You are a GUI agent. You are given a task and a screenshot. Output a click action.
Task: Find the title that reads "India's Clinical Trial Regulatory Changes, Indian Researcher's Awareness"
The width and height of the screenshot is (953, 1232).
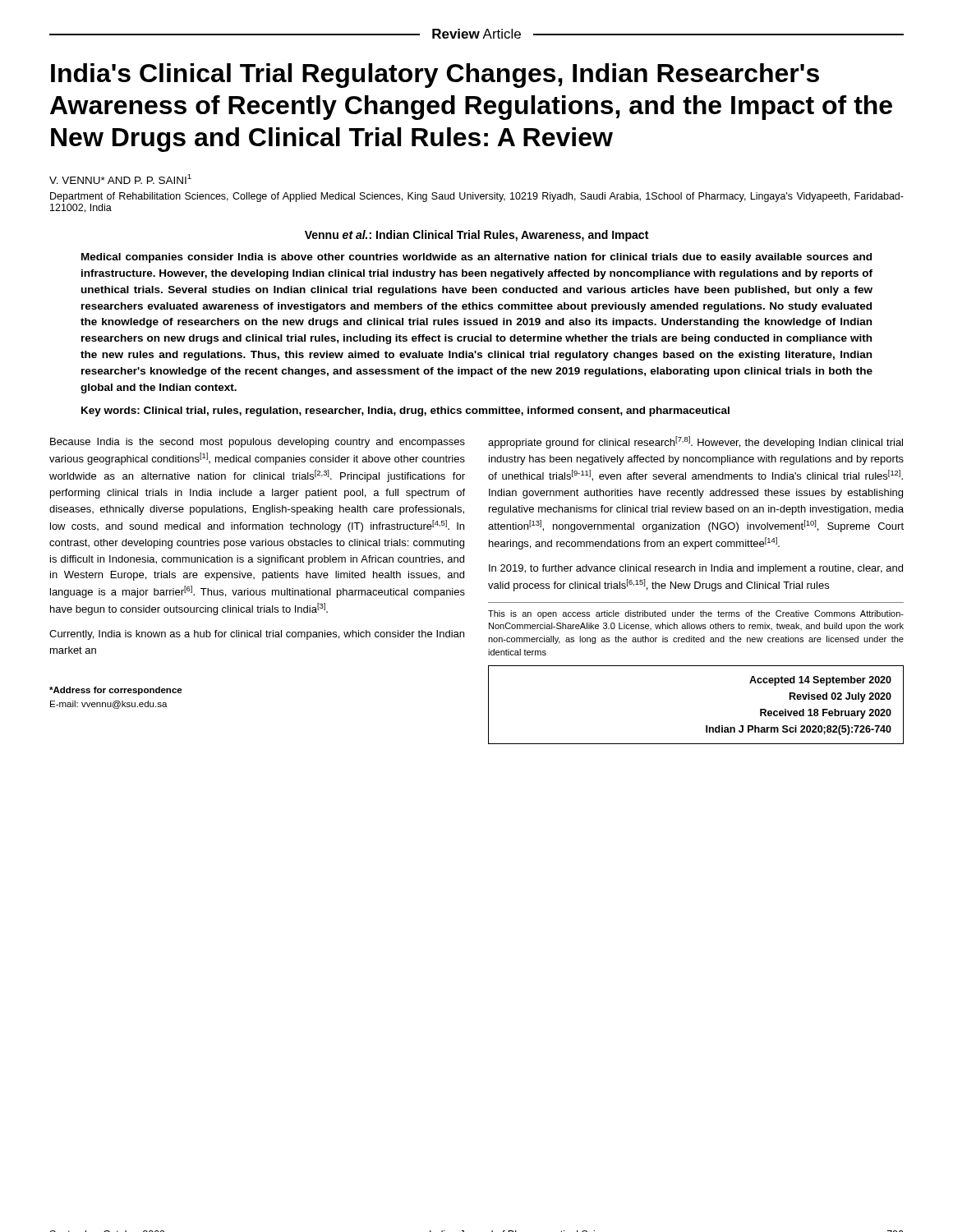pos(471,105)
